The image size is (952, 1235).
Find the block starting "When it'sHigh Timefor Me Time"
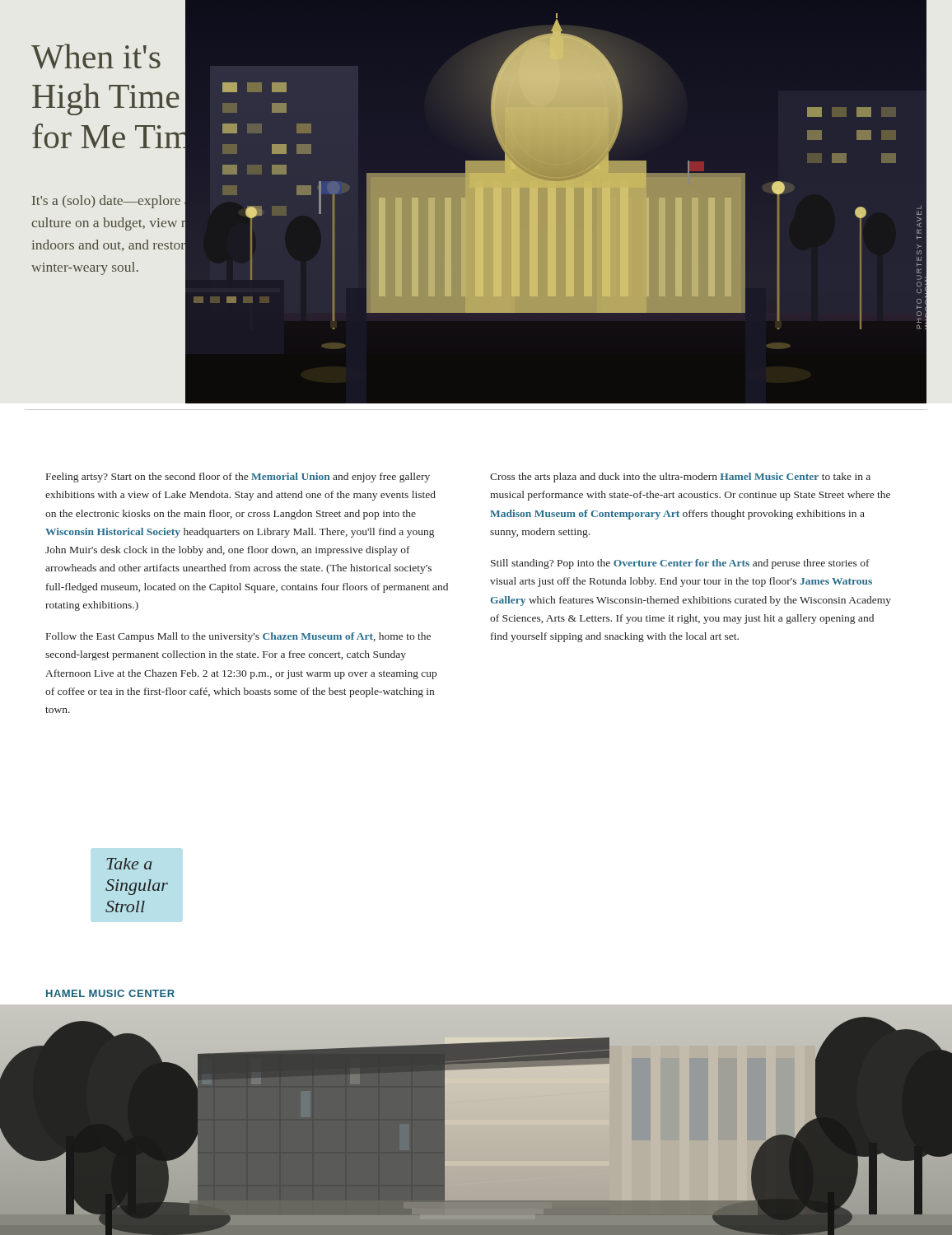(x=140, y=97)
